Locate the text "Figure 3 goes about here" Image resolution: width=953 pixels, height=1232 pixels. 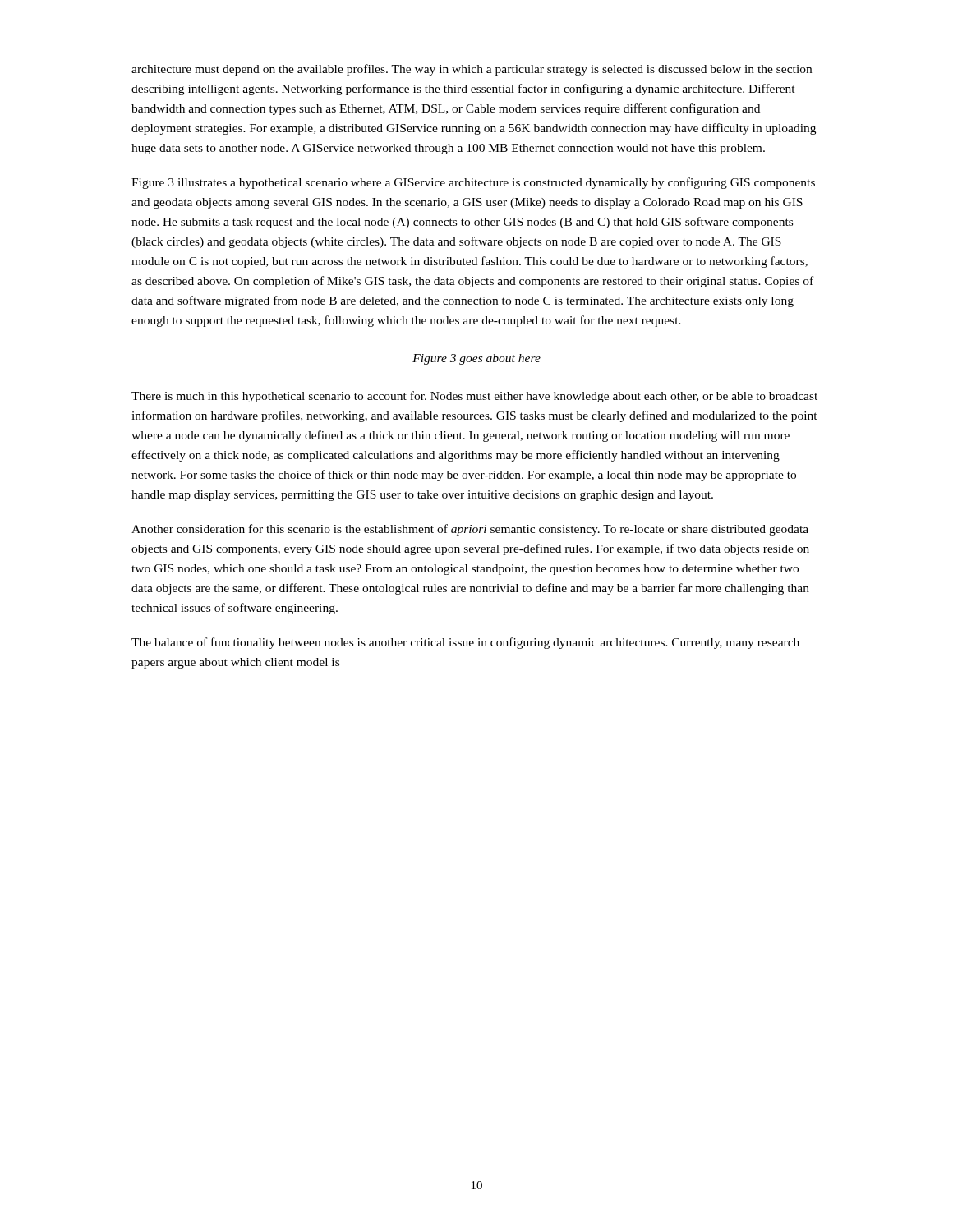click(476, 358)
